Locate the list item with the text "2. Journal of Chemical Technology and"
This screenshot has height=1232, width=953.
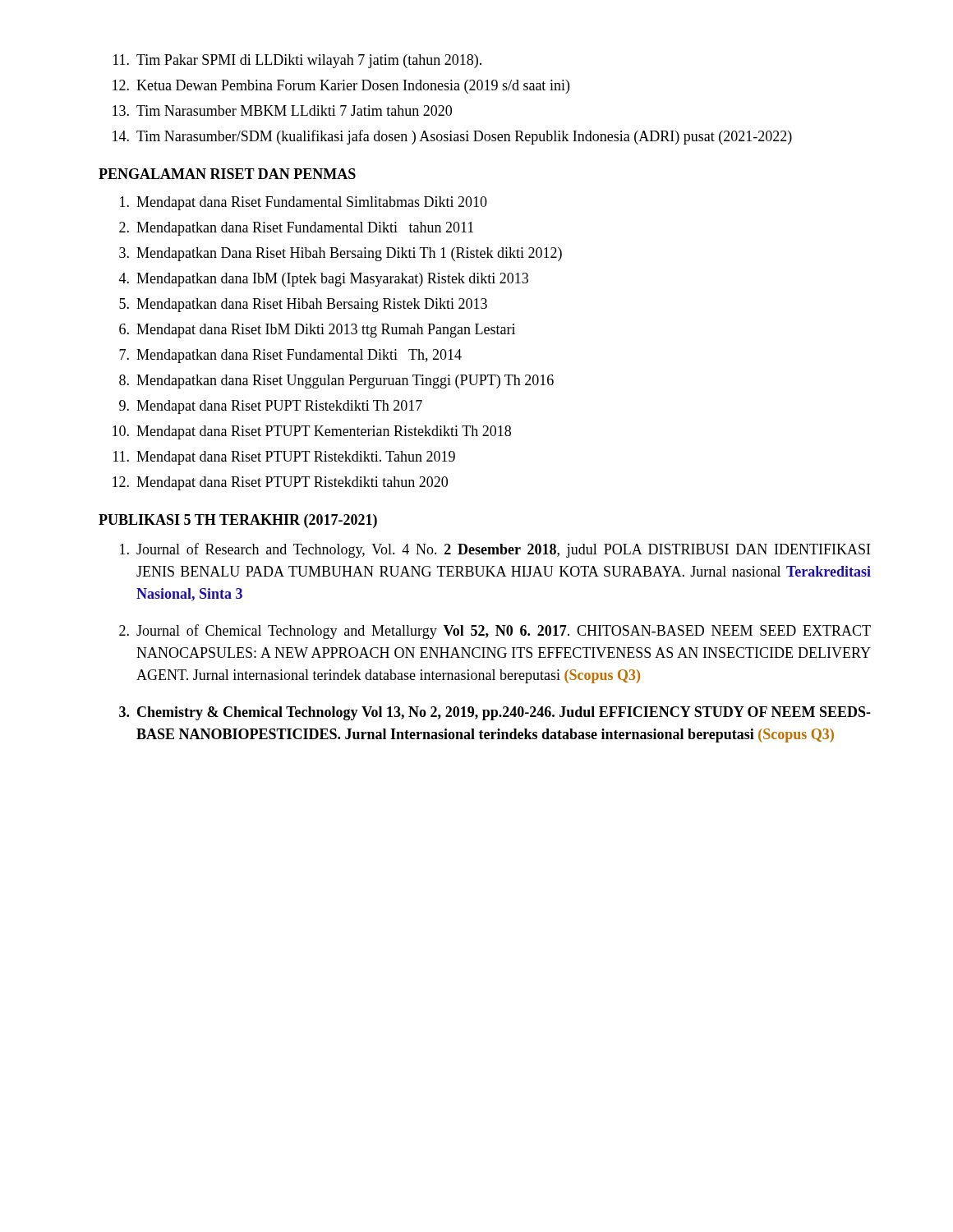(x=485, y=653)
